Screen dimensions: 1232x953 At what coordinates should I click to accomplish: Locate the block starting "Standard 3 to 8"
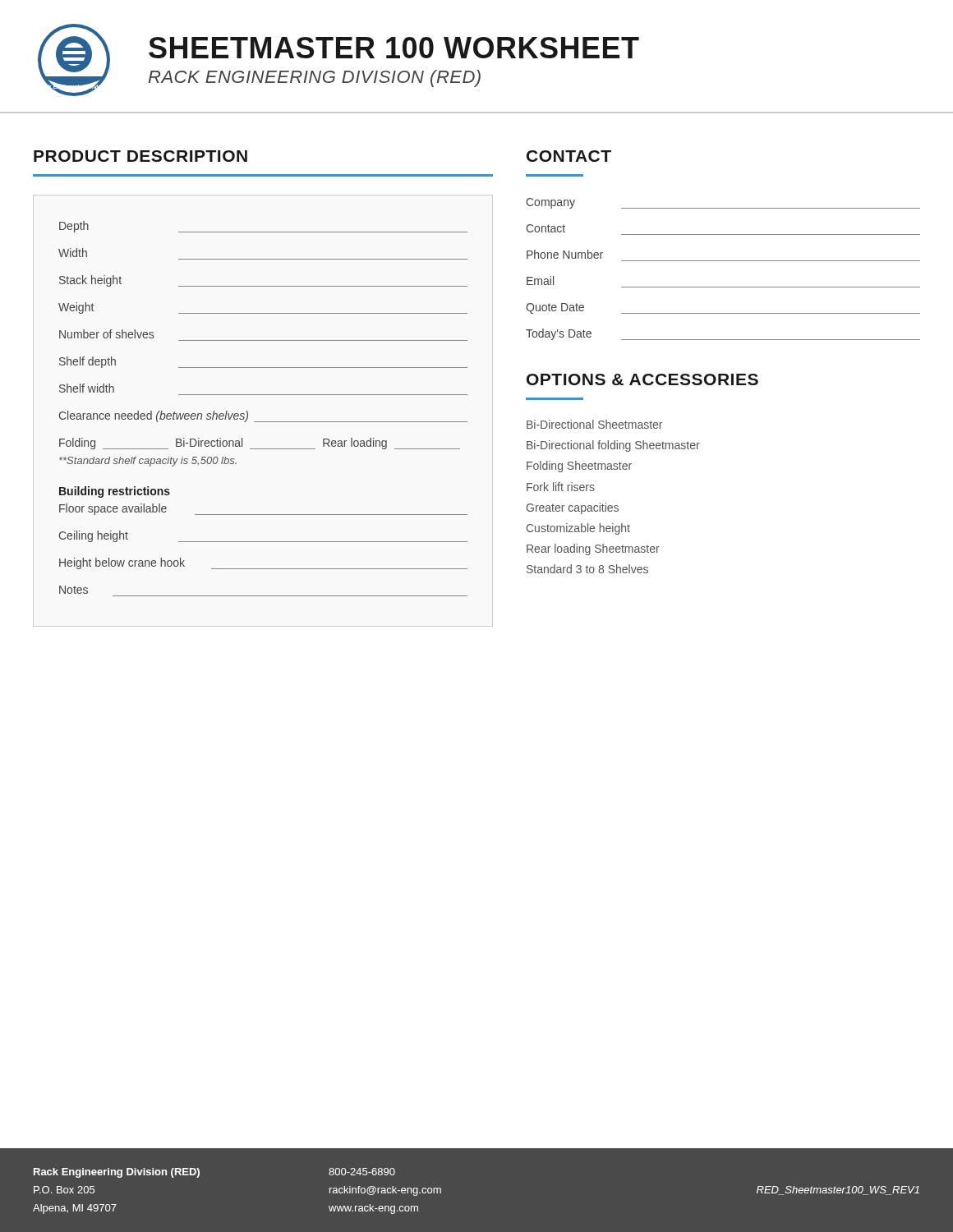[587, 569]
